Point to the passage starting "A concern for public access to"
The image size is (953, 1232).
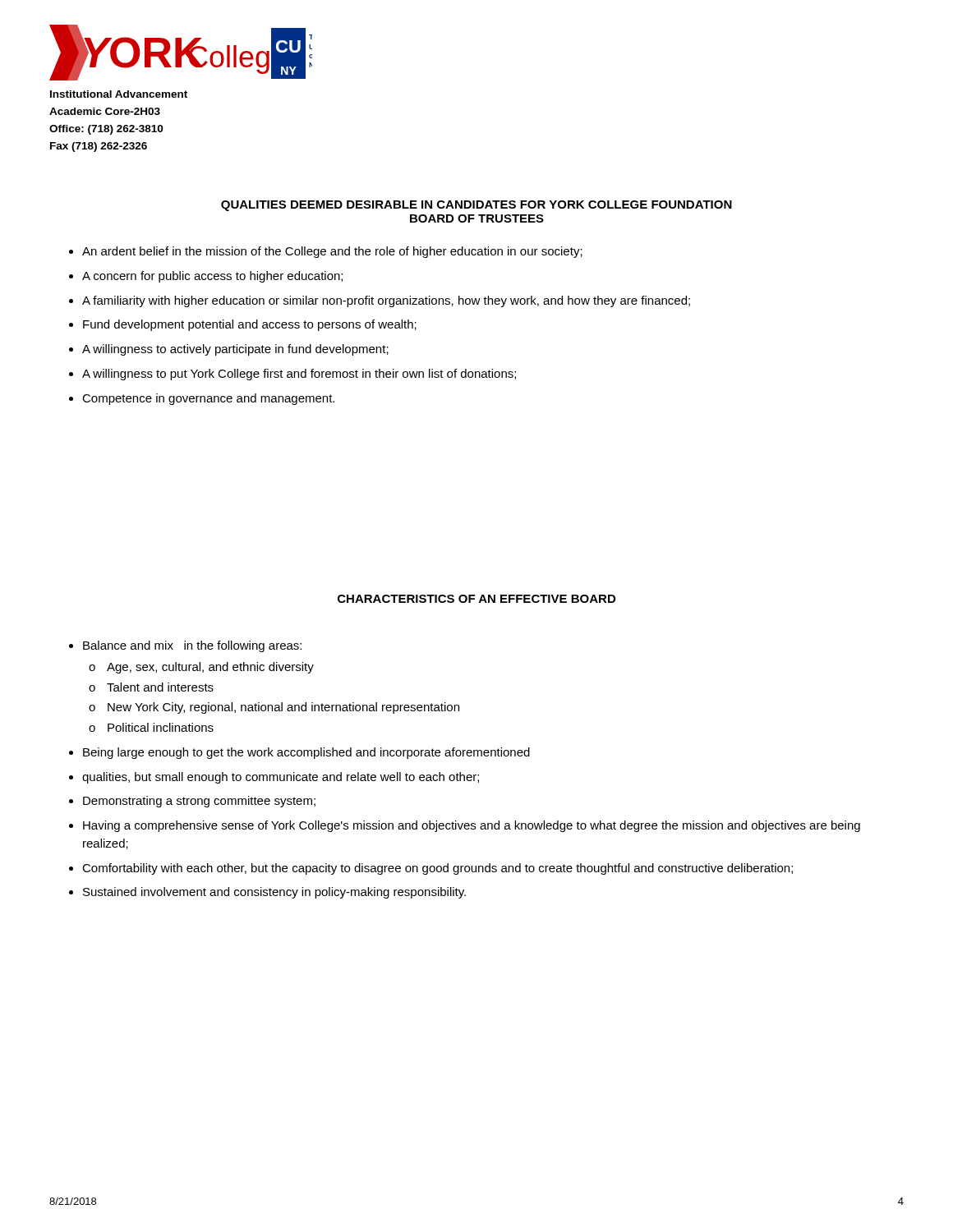coord(213,275)
